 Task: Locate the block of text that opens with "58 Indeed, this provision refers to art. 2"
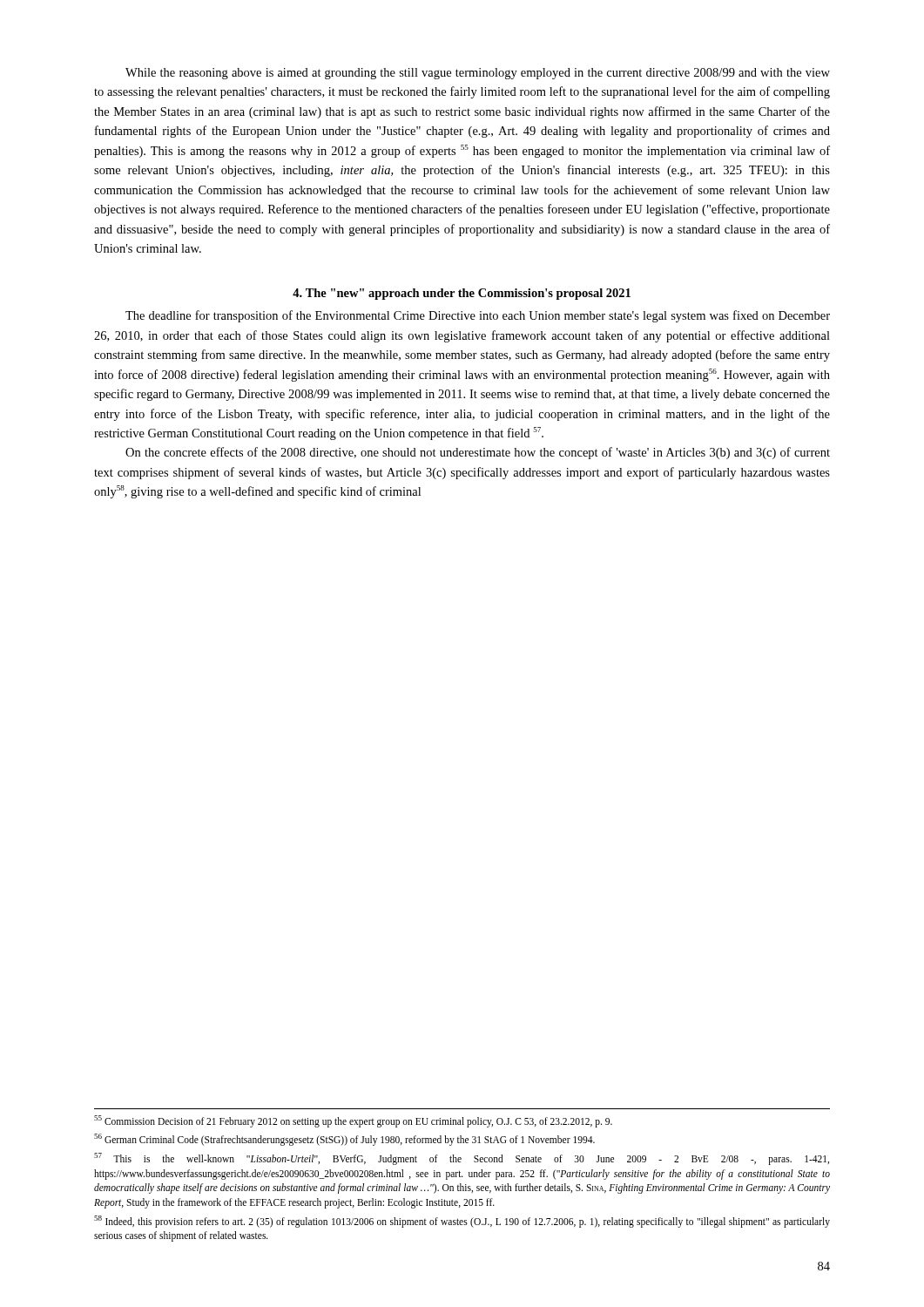[462, 1228]
